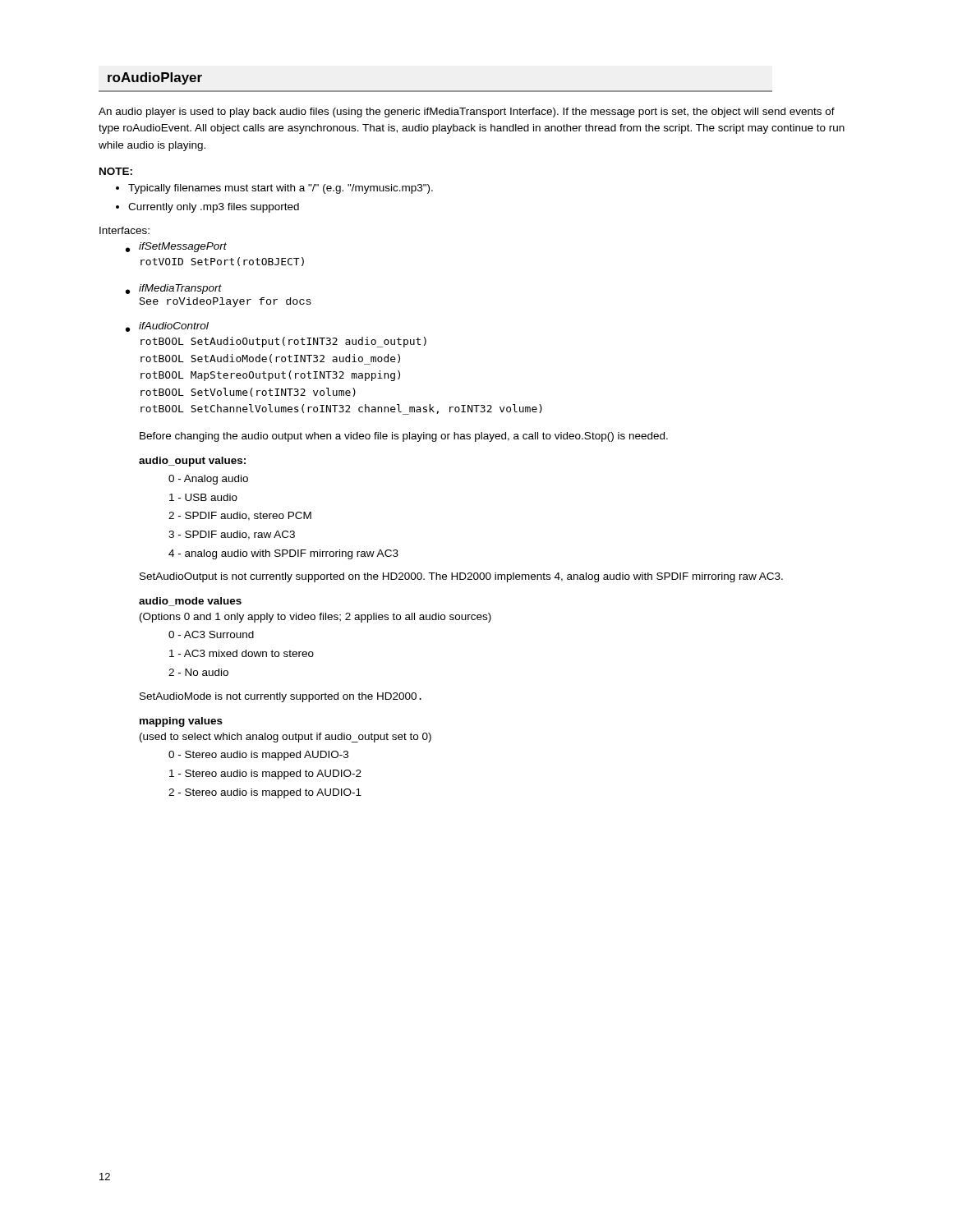Select the element starting "Currently only .mp3 files"
Image resolution: width=953 pixels, height=1232 pixels.
[214, 208]
